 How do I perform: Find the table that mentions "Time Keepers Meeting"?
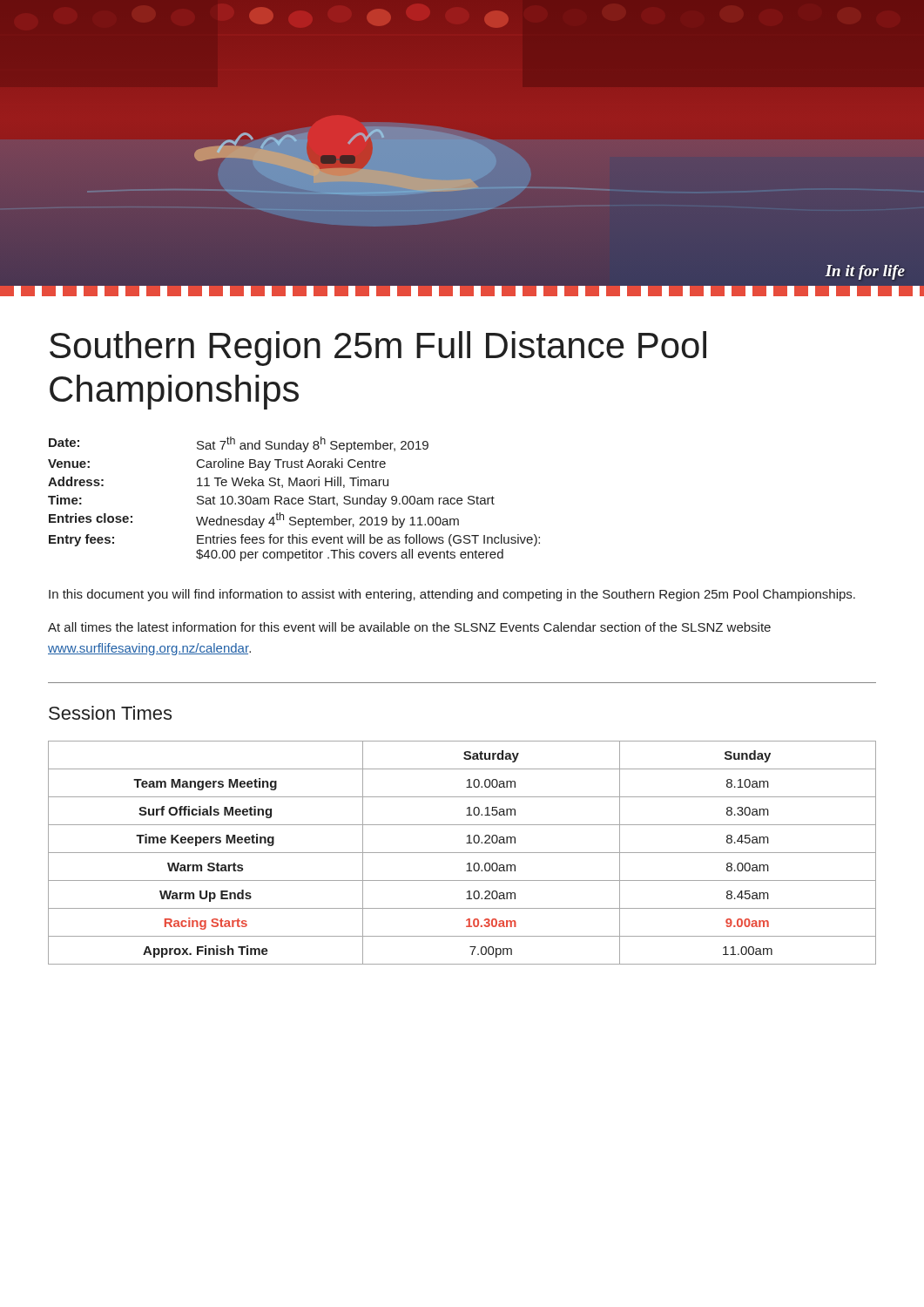point(462,852)
